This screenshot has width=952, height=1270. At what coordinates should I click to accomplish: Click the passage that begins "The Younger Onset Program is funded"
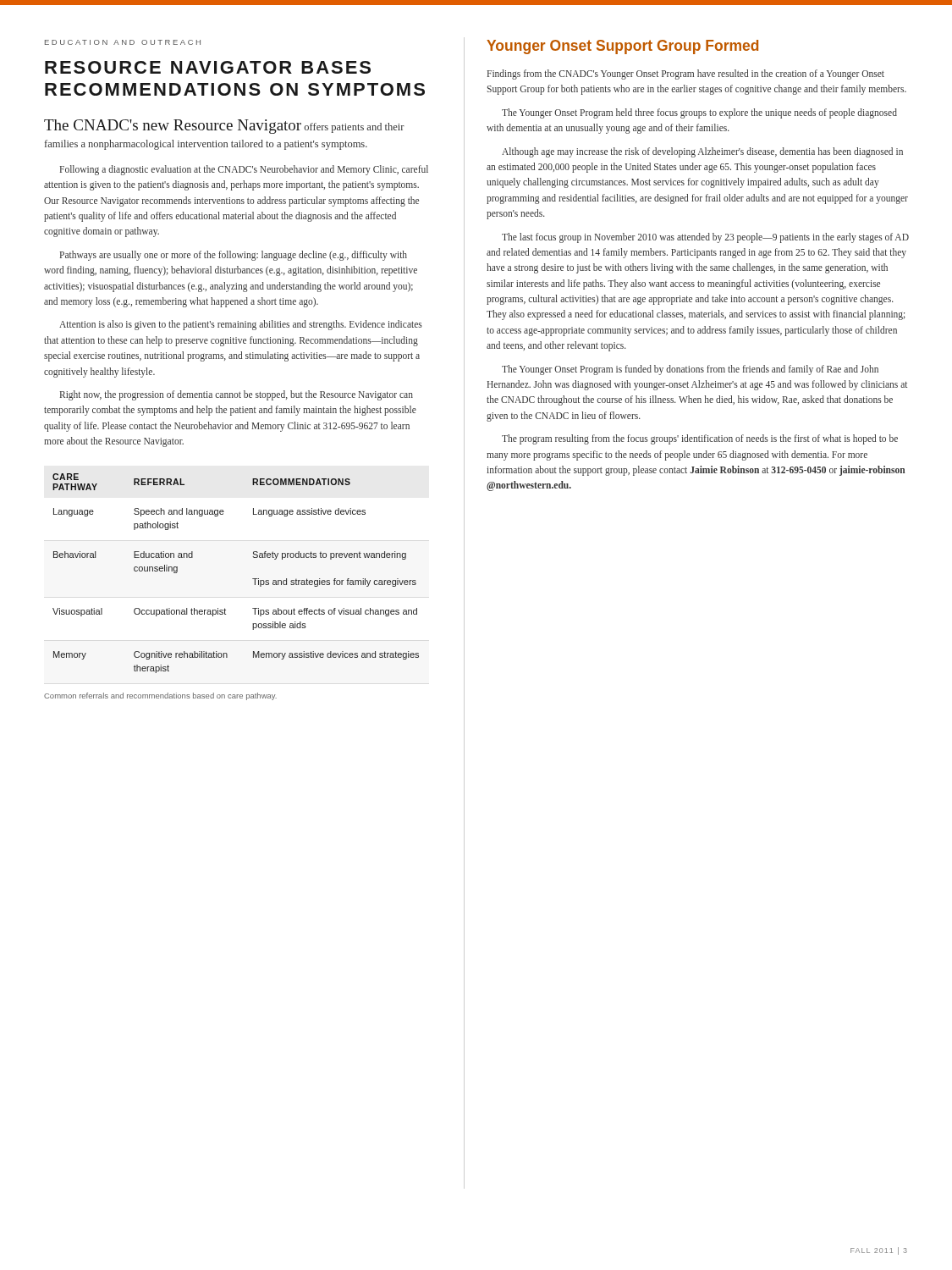click(x=697, y=392)
